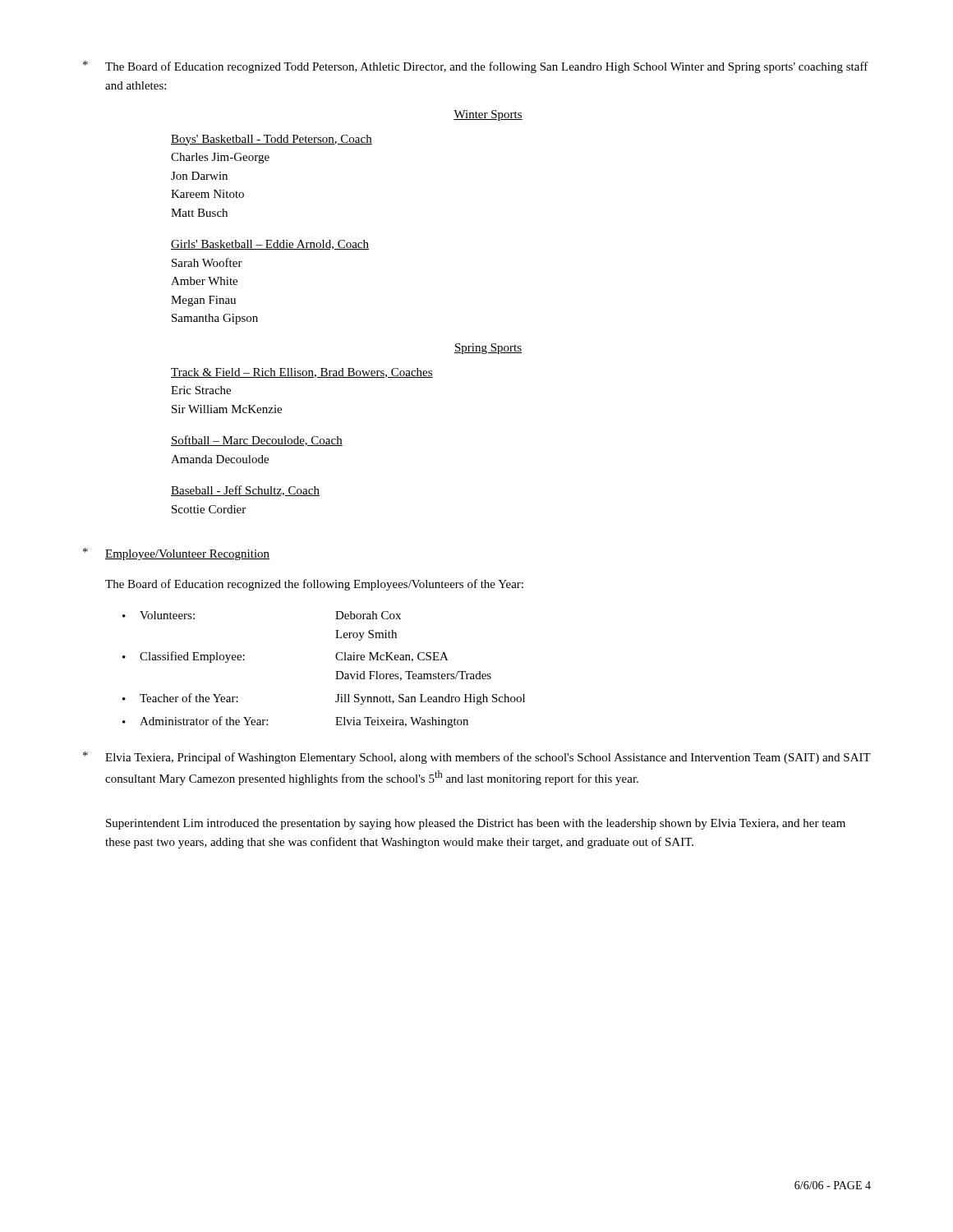Where is the passage that starts "Girls' Basketball –"?

(x=270, y=245)
